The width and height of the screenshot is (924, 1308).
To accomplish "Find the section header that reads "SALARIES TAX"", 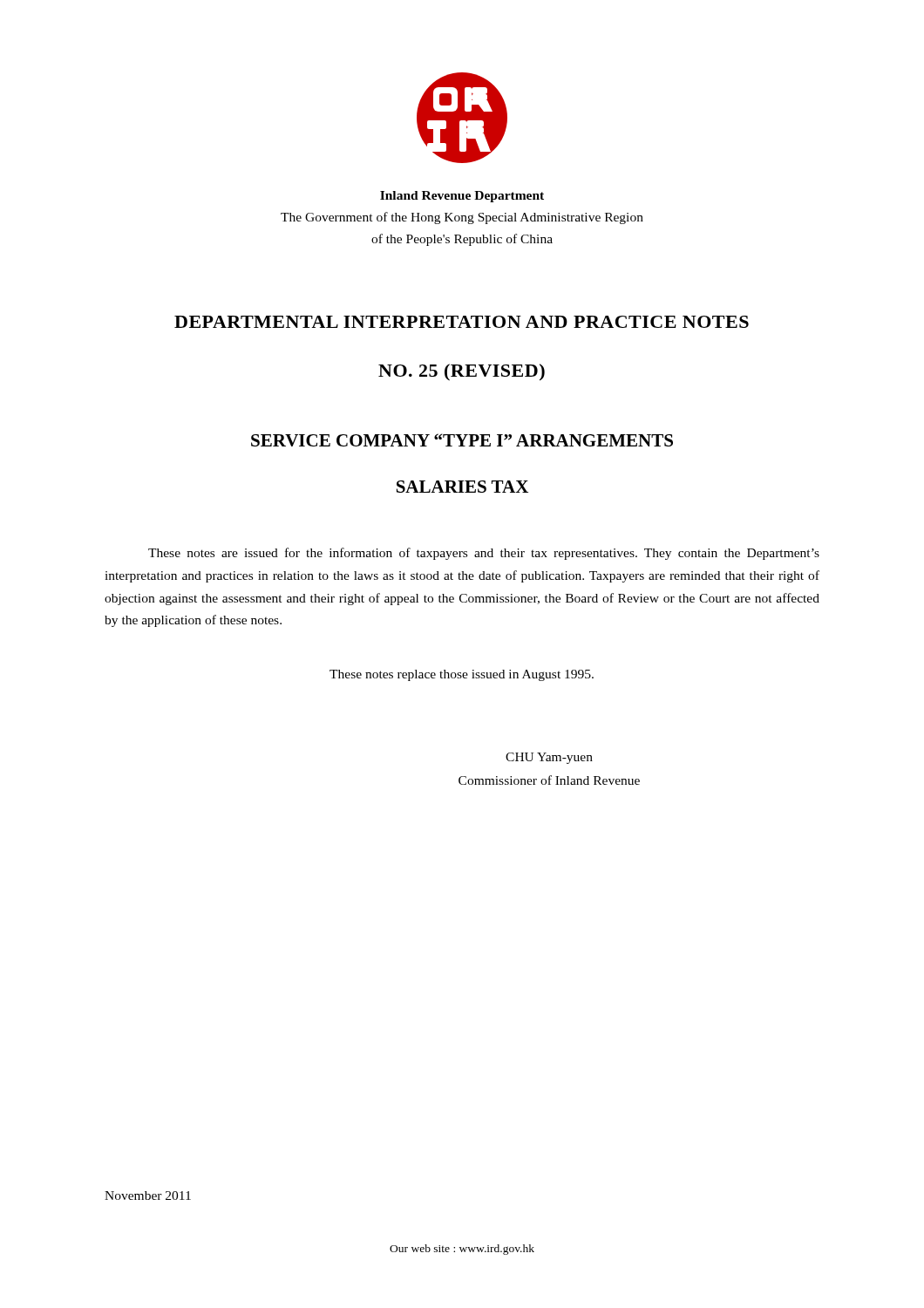I will tap(462, 487).
